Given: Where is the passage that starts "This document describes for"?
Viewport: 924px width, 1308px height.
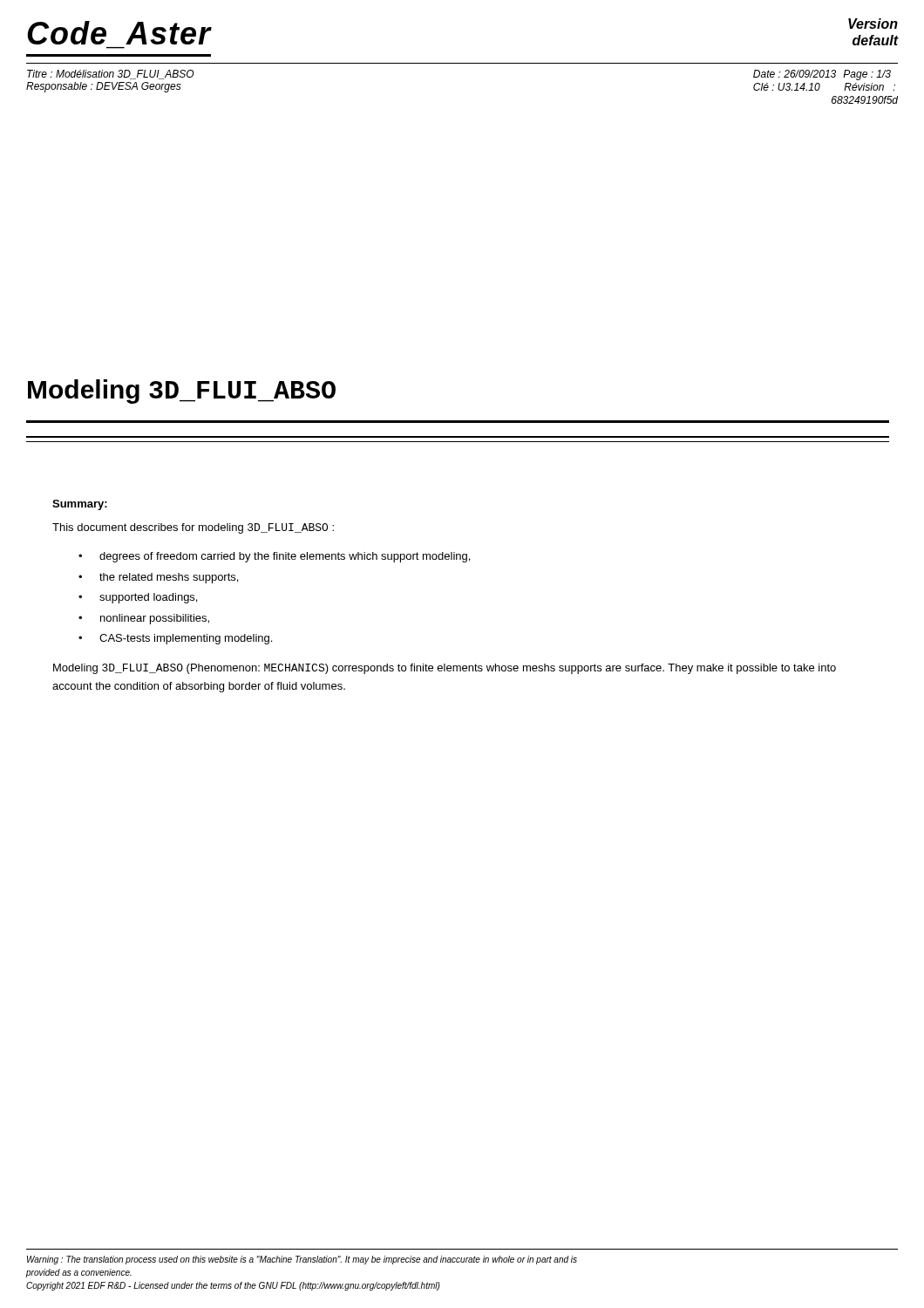Looking at the screenshot, I should pos(194,528).
